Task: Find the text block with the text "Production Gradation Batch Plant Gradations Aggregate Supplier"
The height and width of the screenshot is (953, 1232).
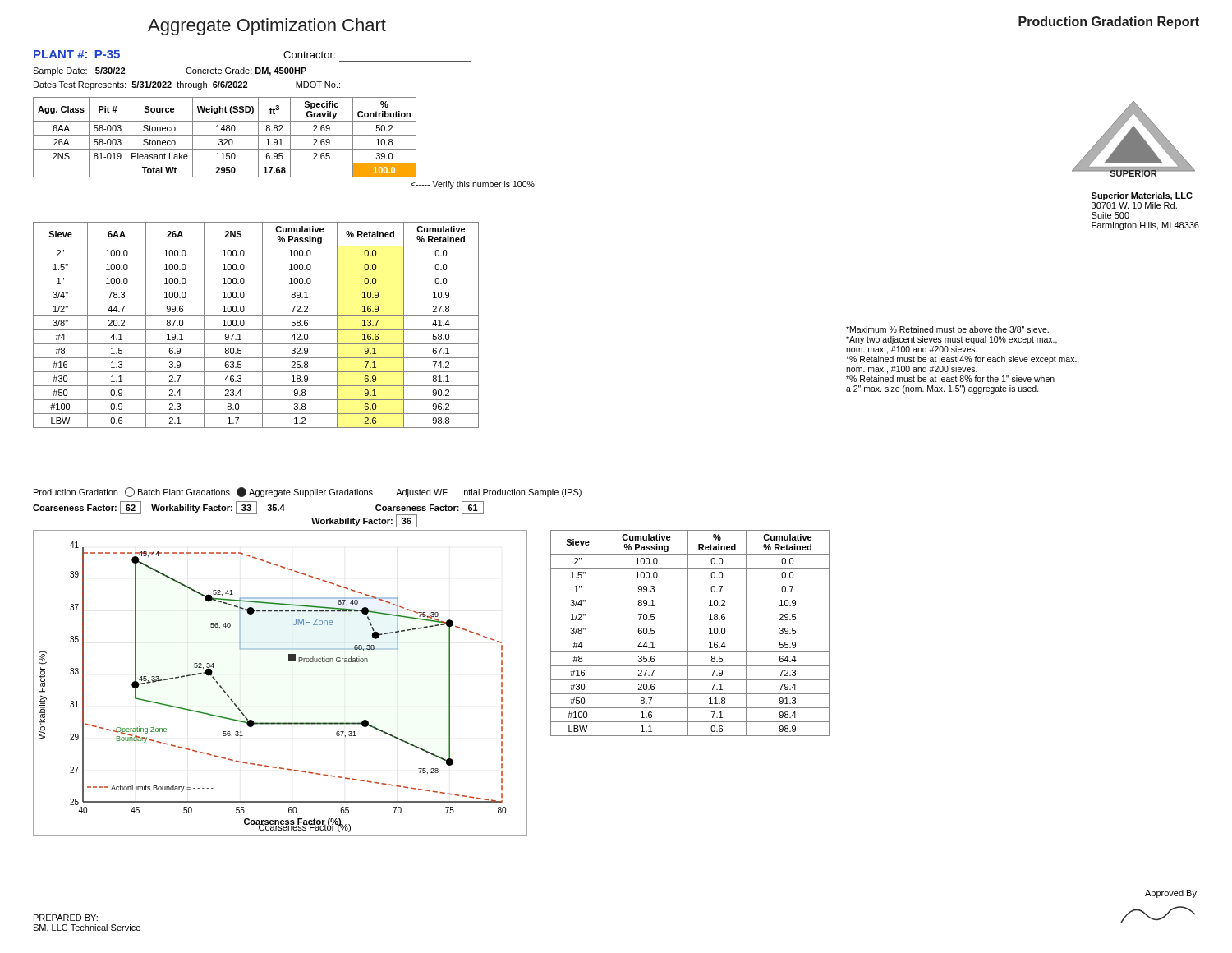Action: [x=307, y=492]
